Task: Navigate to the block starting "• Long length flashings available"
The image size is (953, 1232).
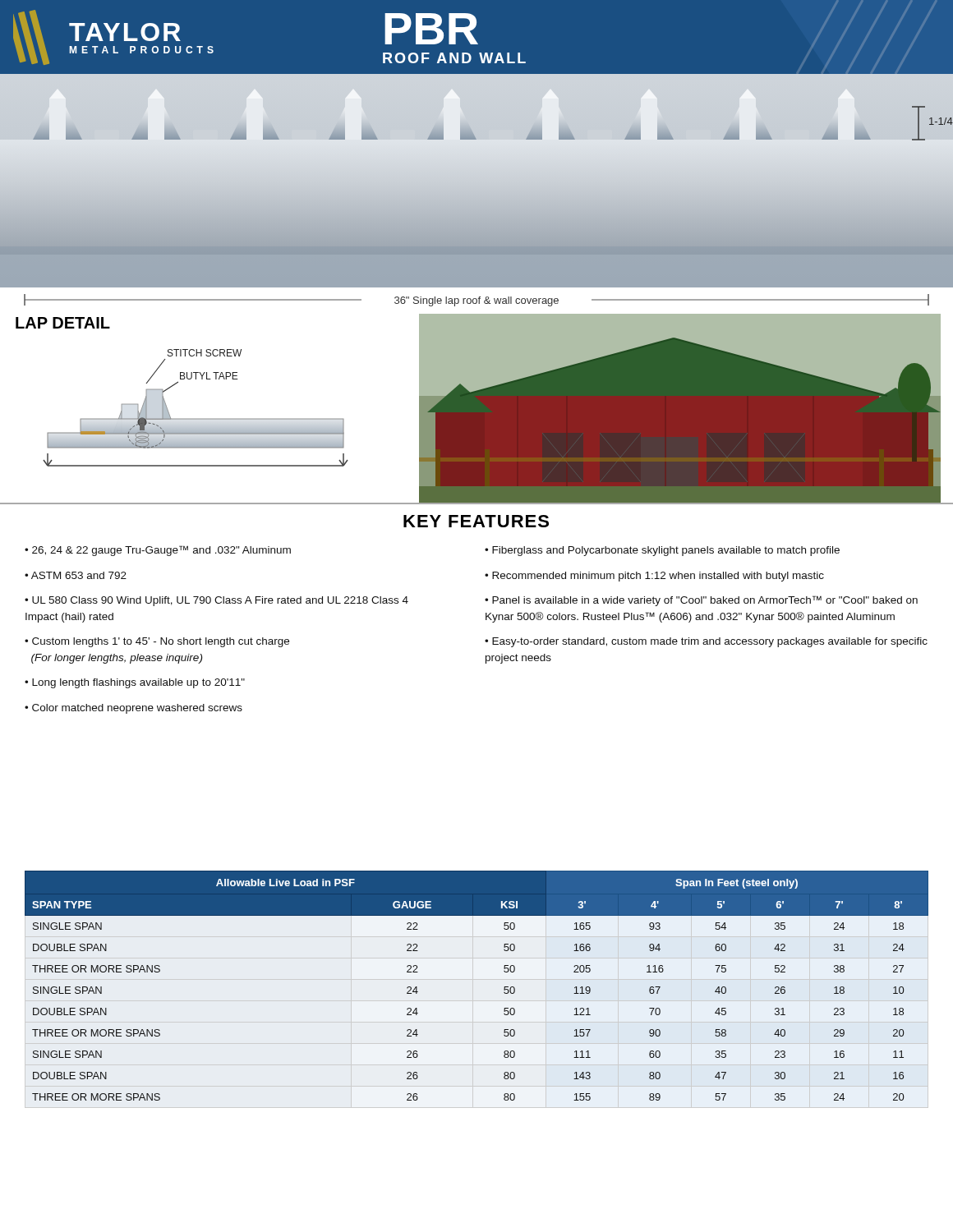Action: [135, 682]
